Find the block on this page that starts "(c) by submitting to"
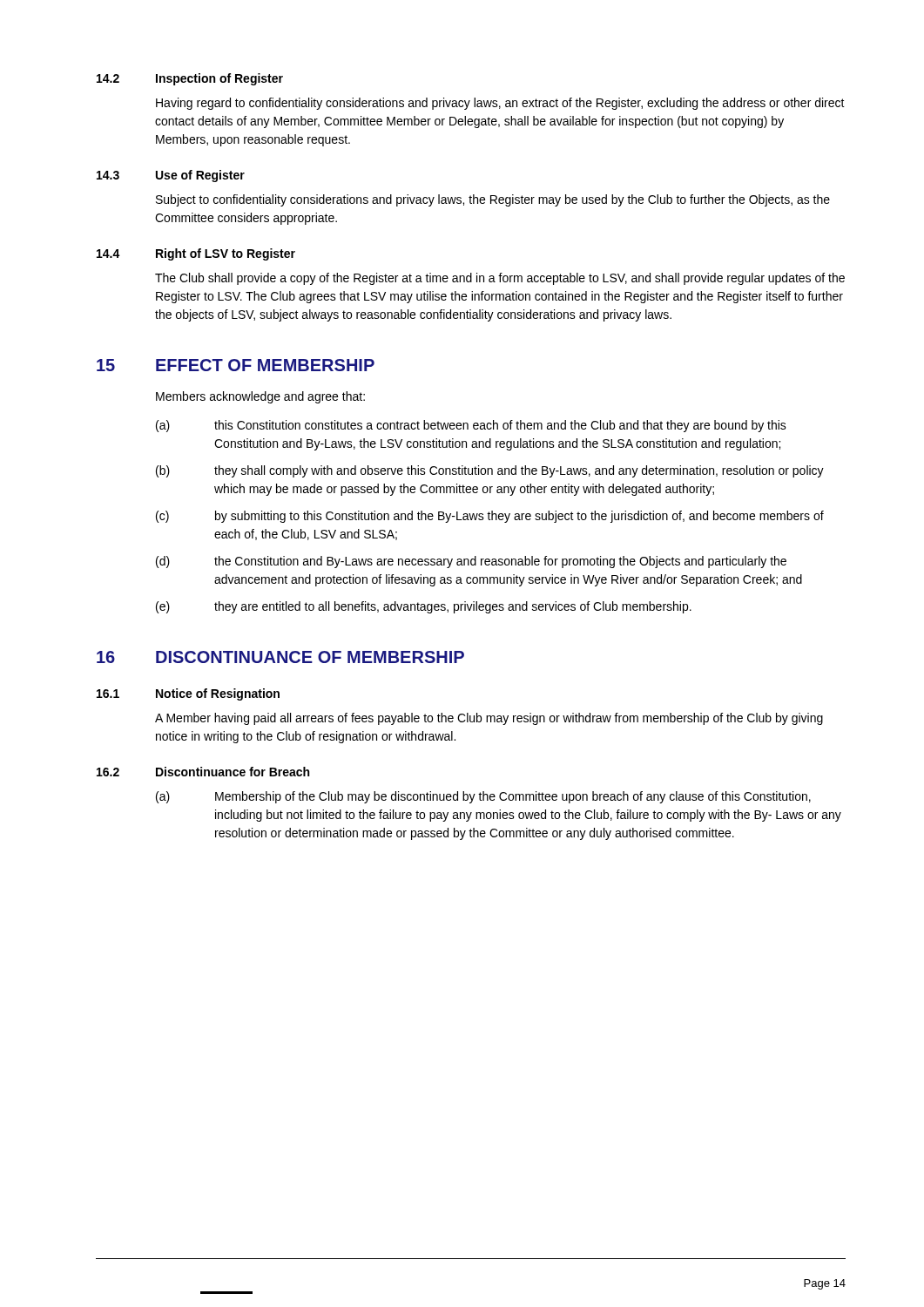 500,525
